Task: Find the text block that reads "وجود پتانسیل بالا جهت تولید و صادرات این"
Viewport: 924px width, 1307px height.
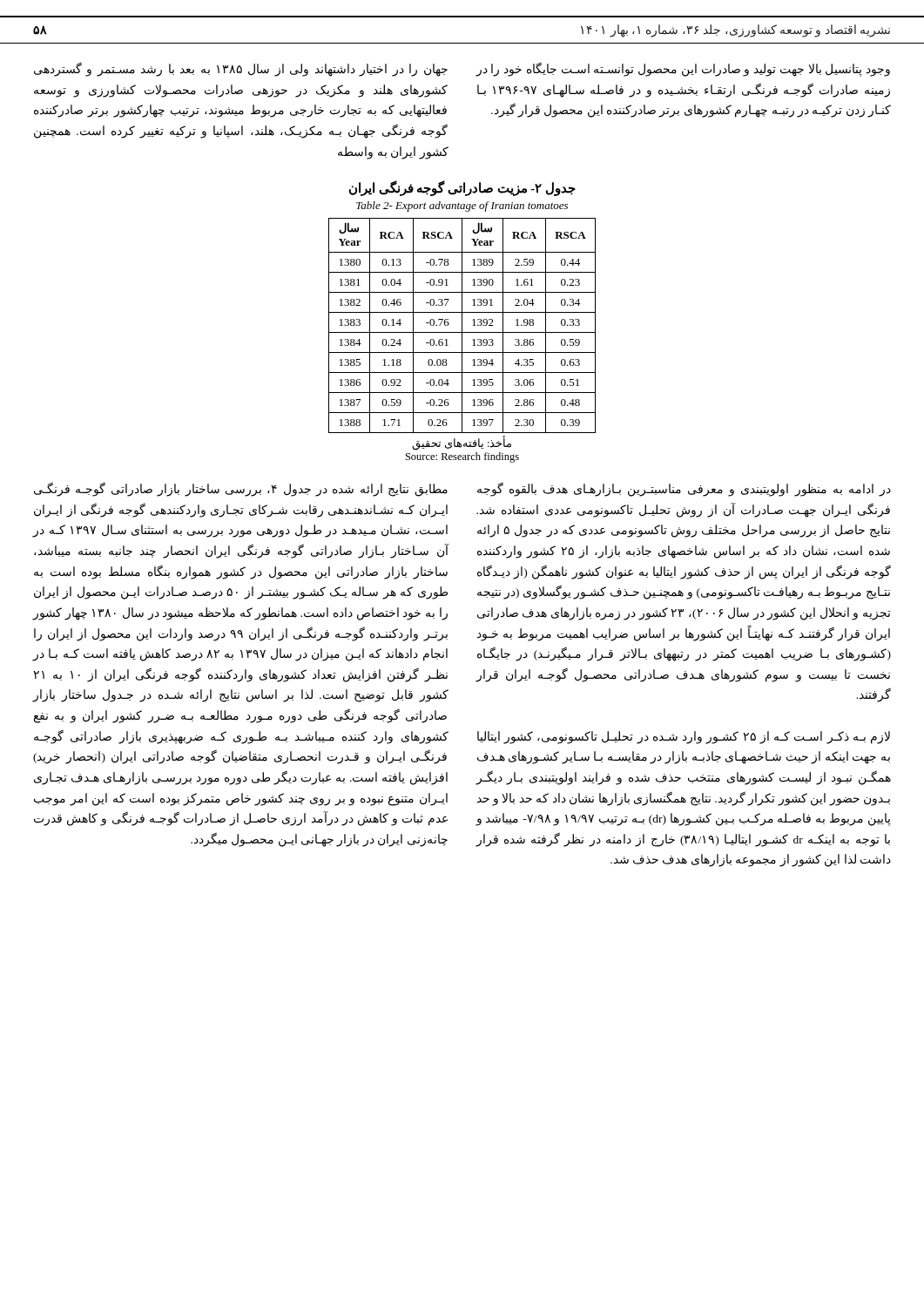Action: click(683, 90)
